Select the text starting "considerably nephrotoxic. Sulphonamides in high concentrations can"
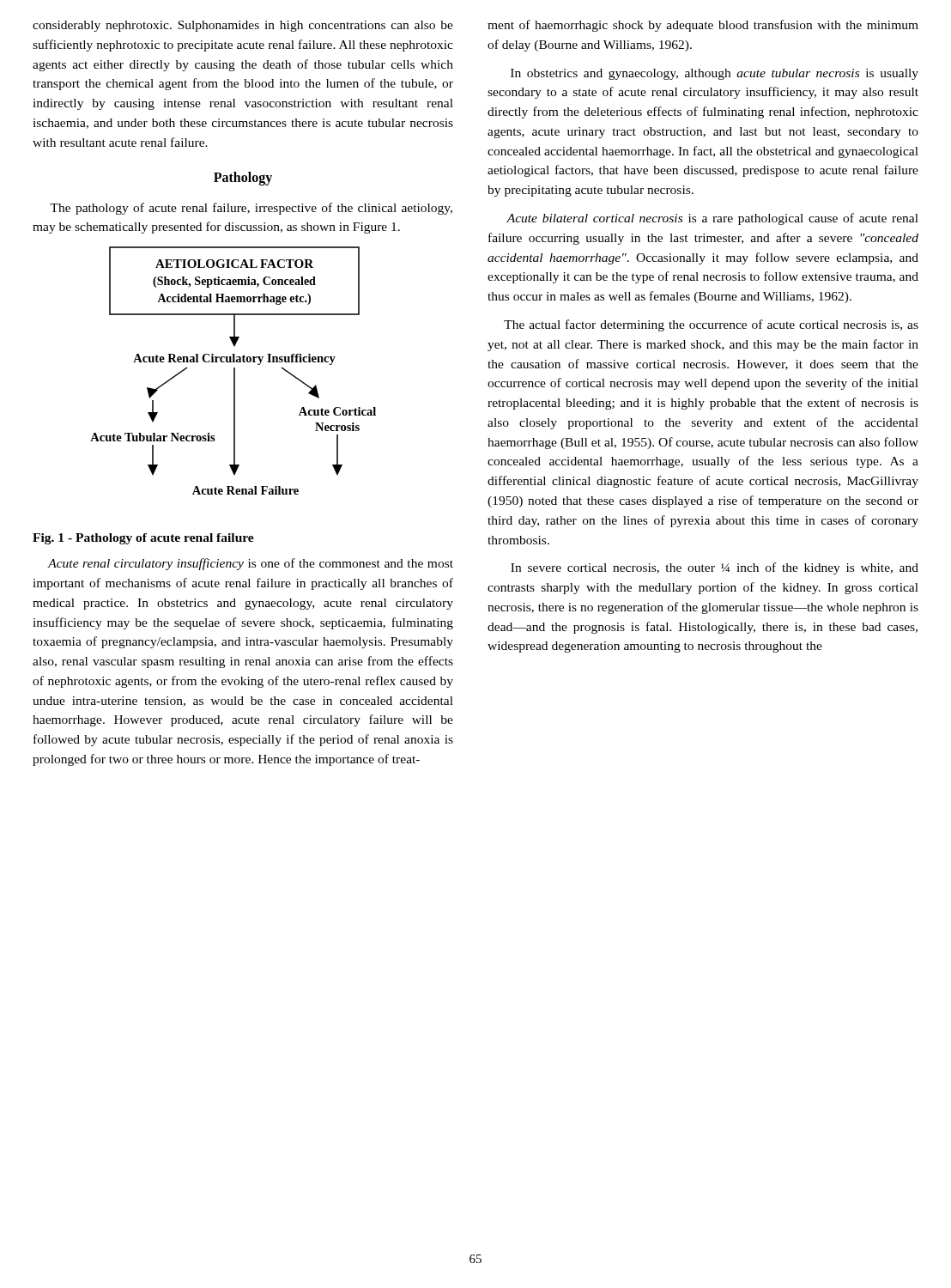The width and height of the screenshot is (951, 1288). pos(243,83)
